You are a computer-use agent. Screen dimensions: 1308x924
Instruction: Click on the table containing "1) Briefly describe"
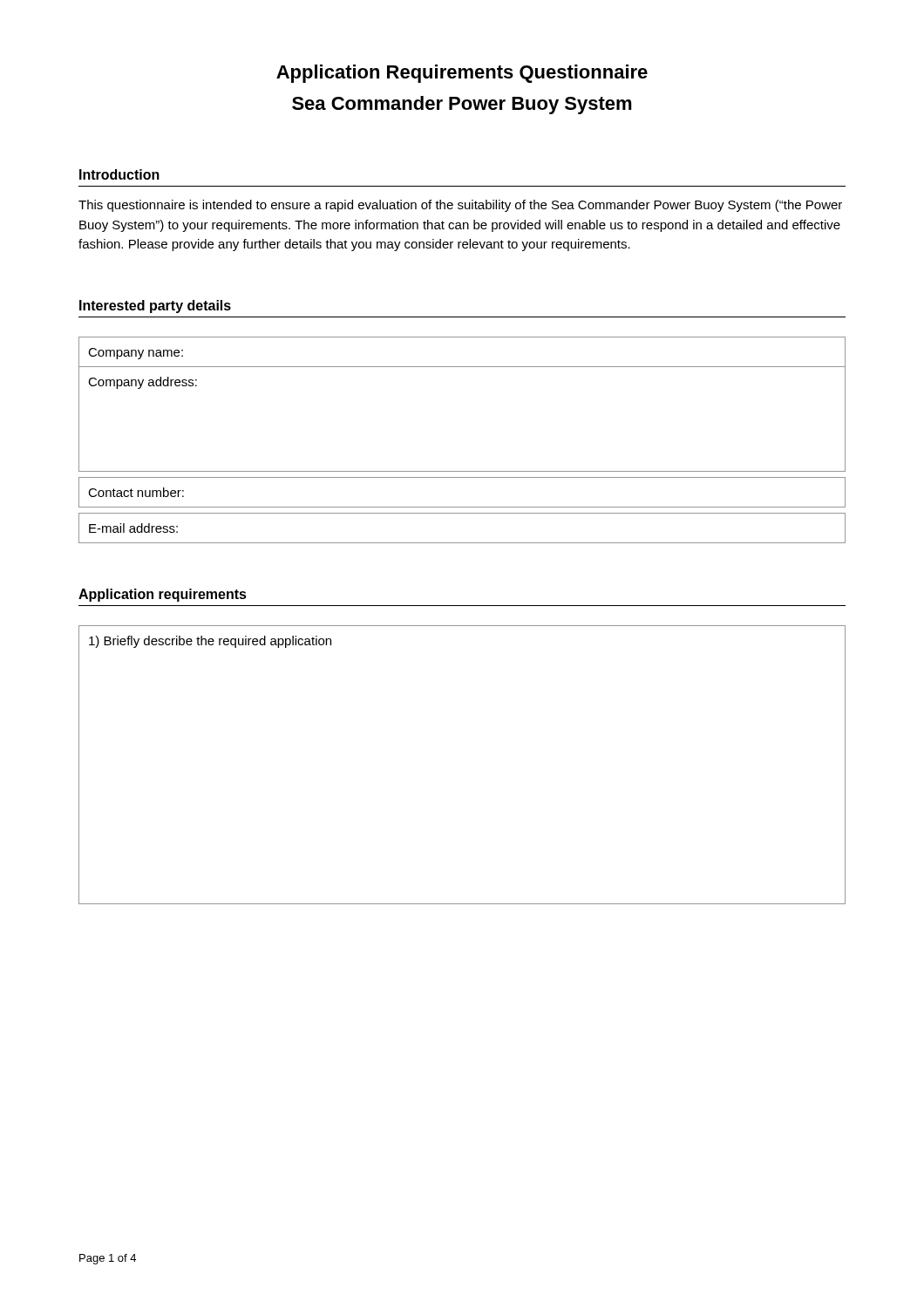tap(462, 764)
